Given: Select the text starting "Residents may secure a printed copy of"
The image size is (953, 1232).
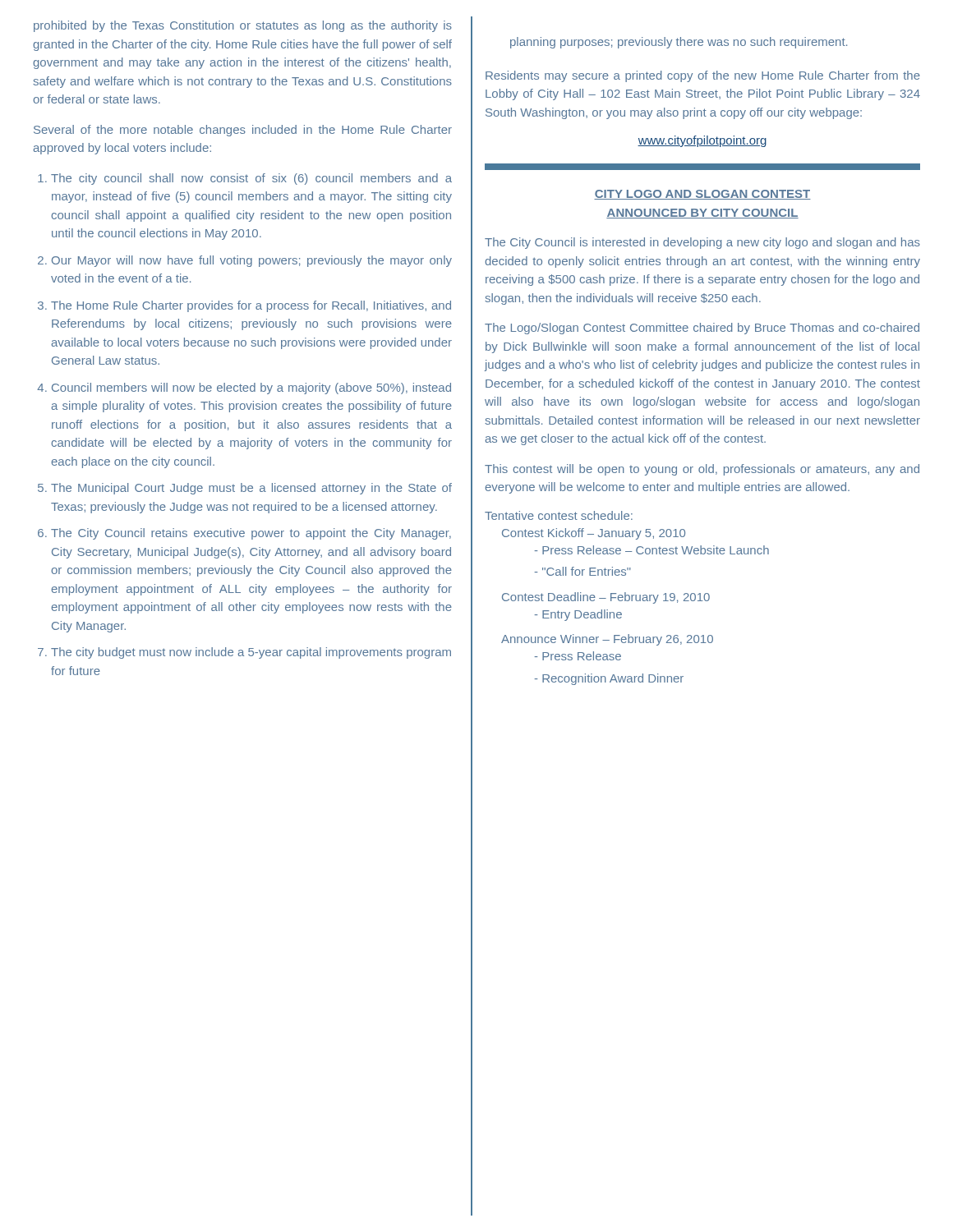Looking at the screenshot, I should pos(702,94).
